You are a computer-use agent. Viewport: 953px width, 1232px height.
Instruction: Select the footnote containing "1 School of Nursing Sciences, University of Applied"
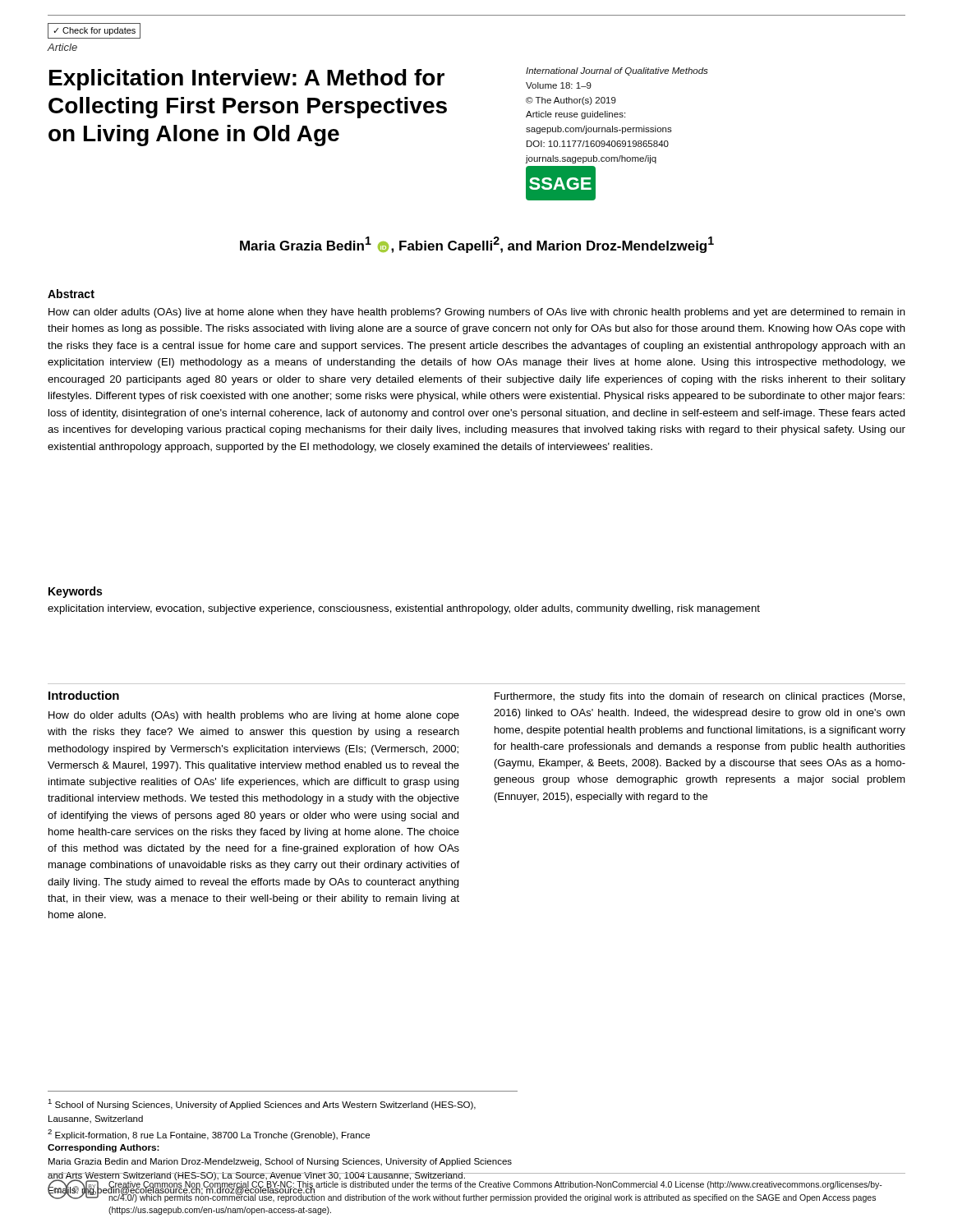pos(262,1110)
